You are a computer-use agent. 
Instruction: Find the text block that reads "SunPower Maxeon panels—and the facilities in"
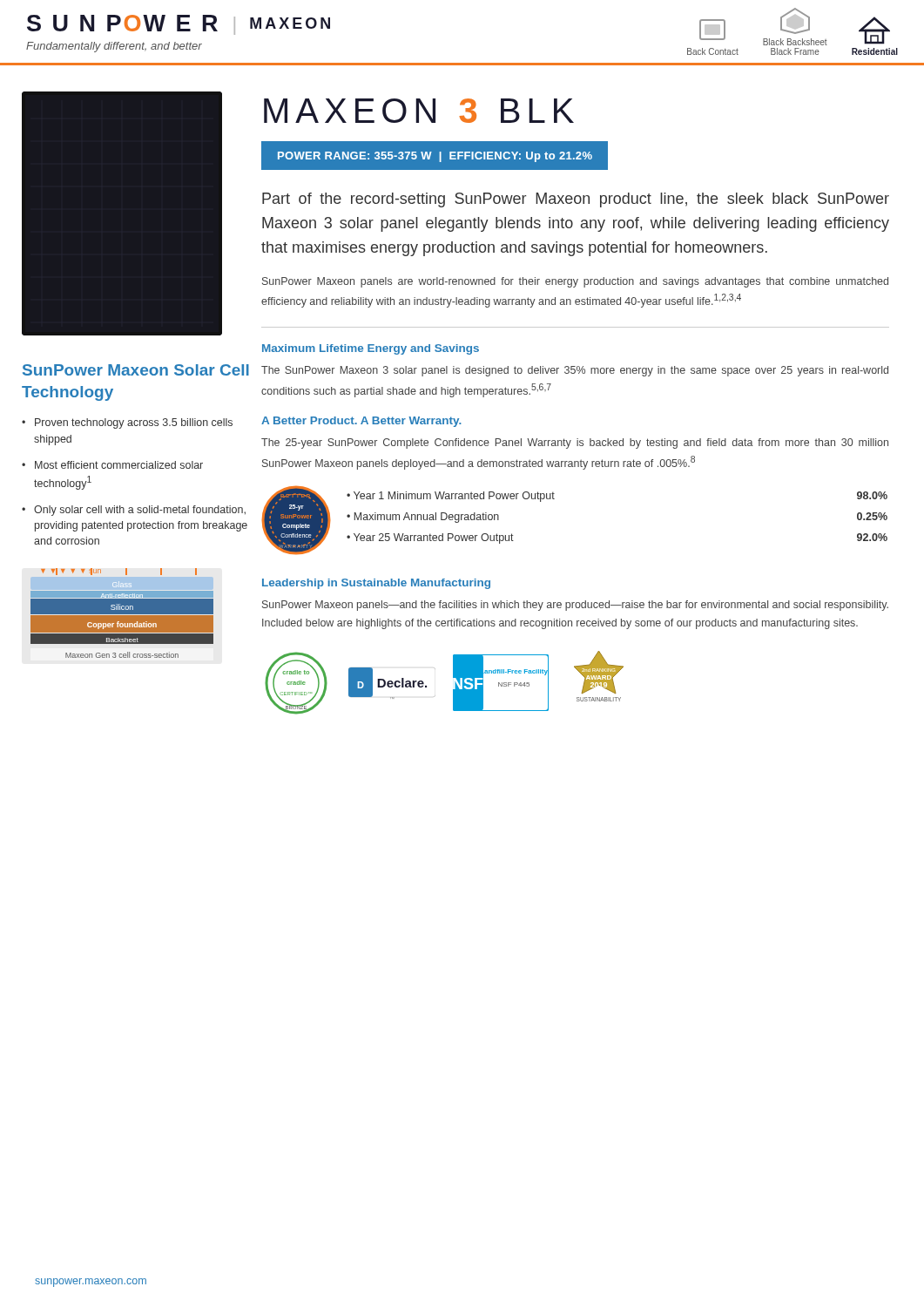point(575,614)
